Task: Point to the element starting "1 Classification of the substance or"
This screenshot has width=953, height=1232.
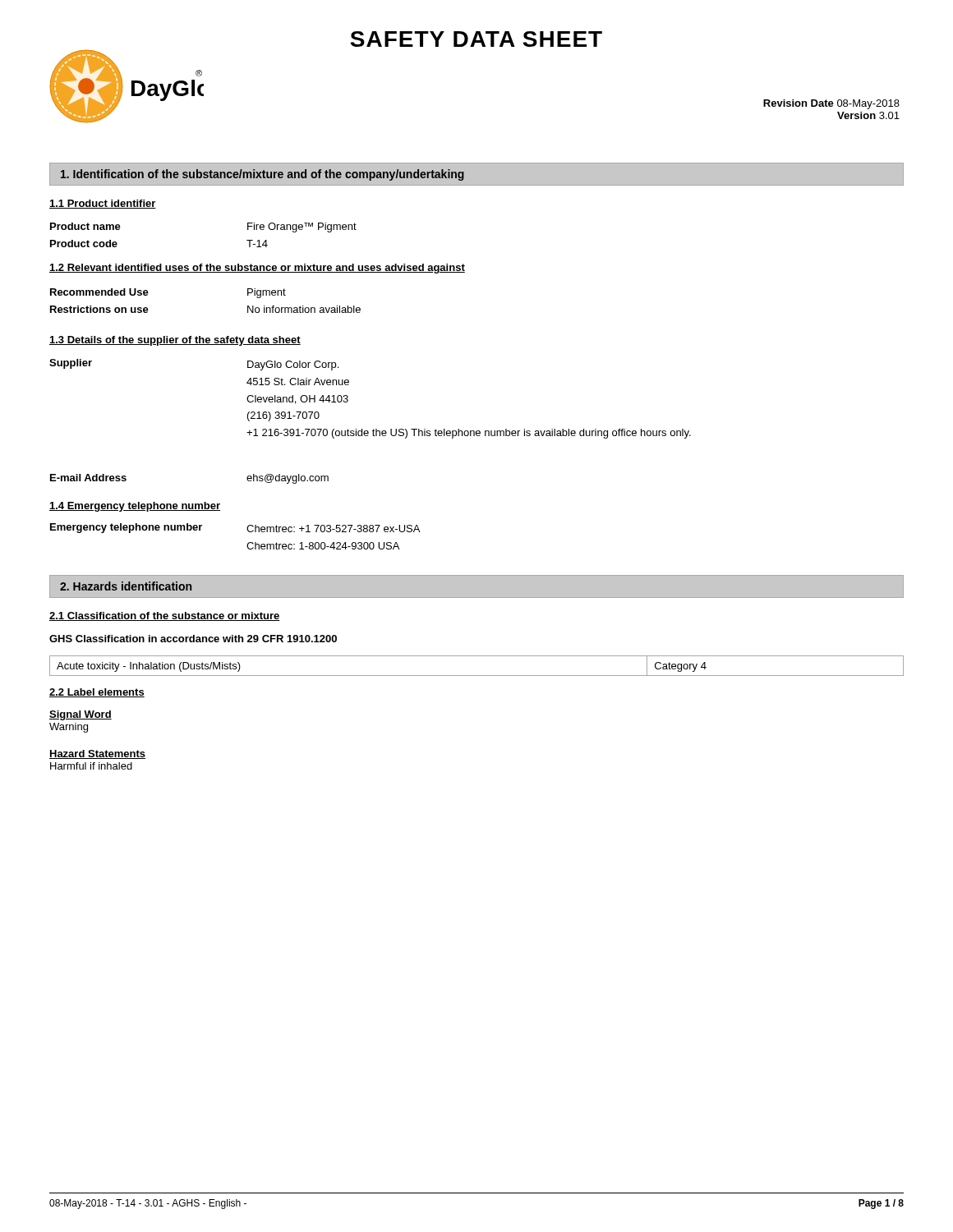Action: click(x=164, y=616)
